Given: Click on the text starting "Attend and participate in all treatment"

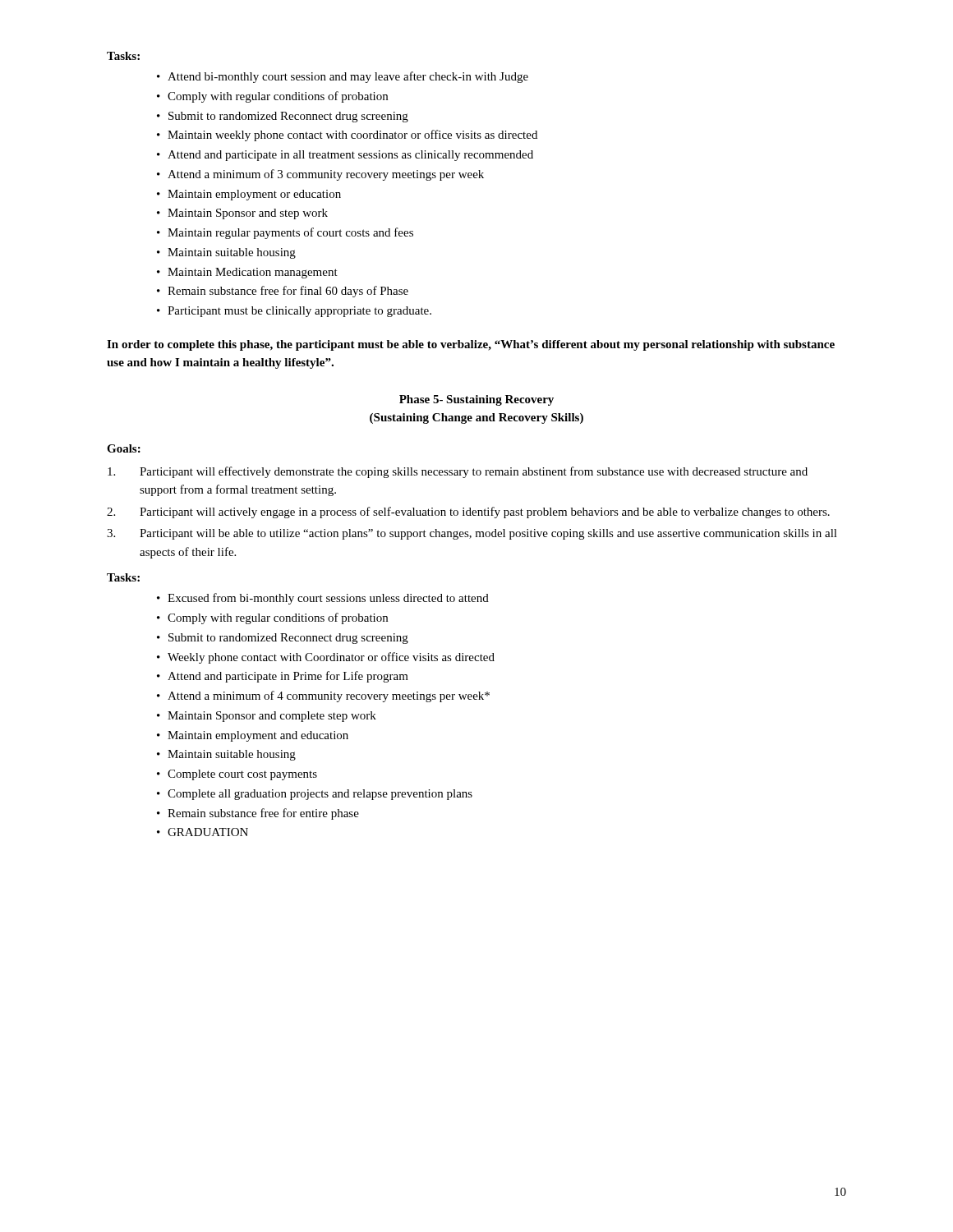Looking at the screenshot, I should click(351, 154).
